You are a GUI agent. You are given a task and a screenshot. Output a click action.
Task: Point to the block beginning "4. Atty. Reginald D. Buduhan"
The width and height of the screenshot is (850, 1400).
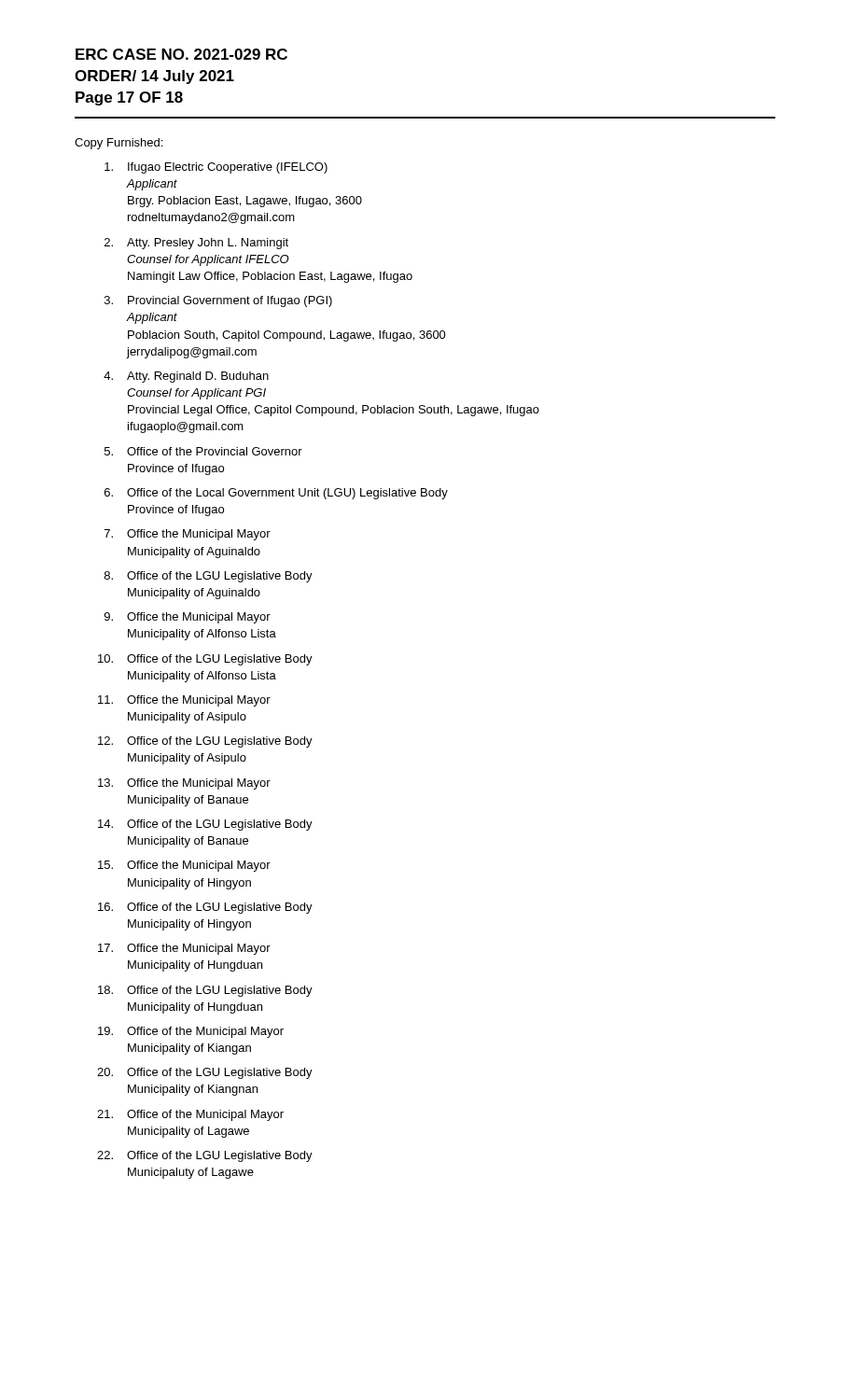point(425,402)
